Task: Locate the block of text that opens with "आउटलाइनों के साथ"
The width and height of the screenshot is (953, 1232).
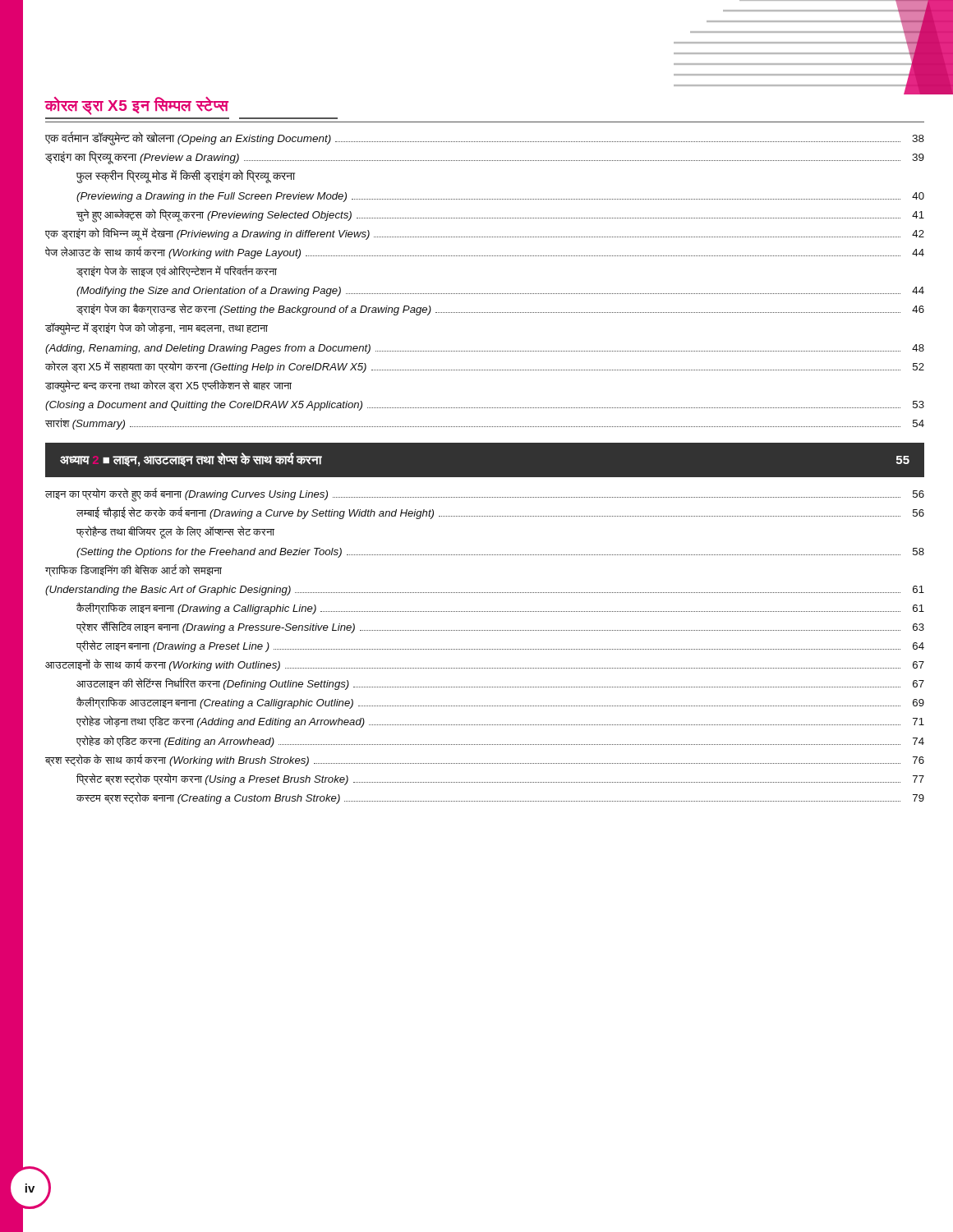Action: [485, 665]
